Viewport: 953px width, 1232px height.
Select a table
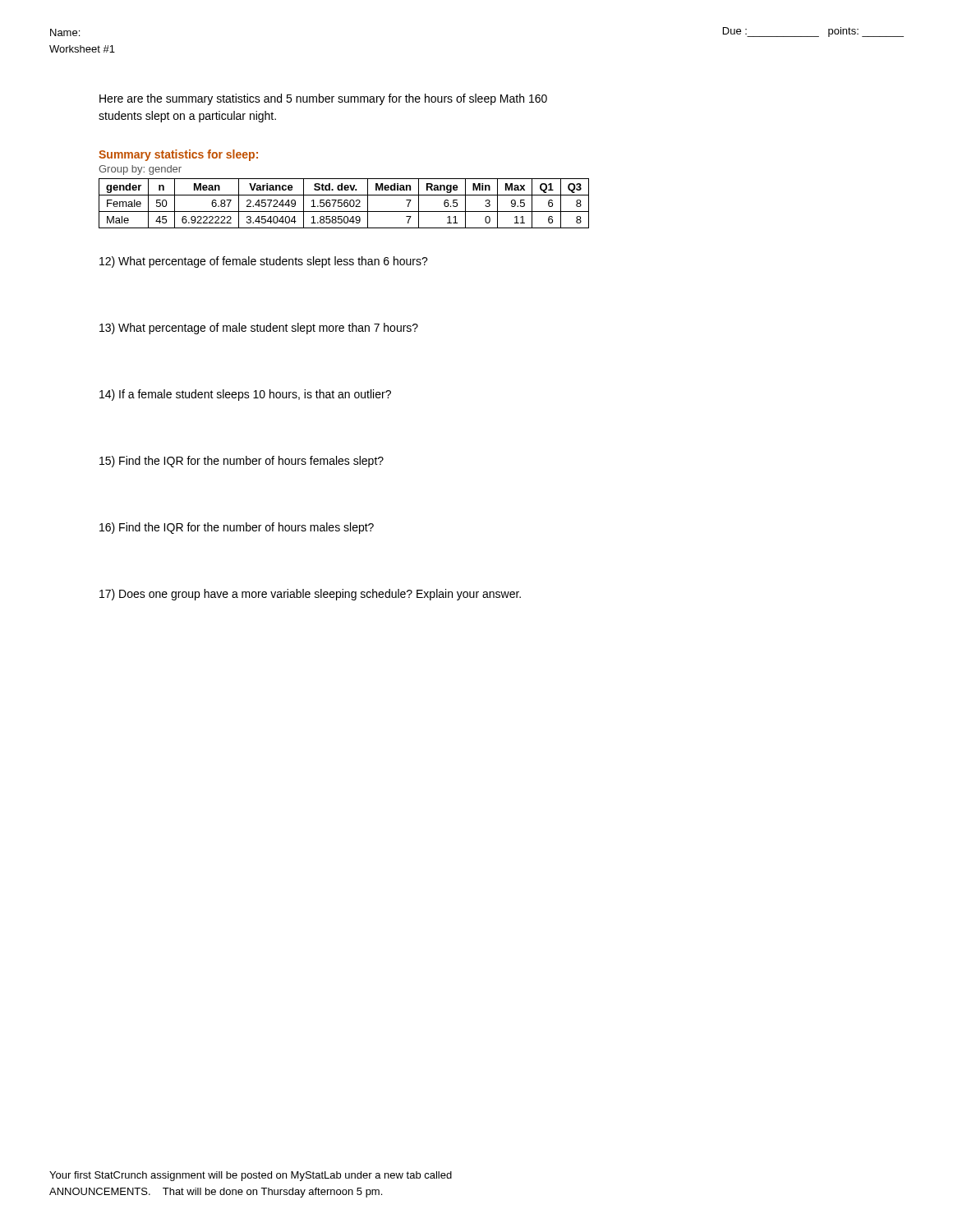click(493, 203)
